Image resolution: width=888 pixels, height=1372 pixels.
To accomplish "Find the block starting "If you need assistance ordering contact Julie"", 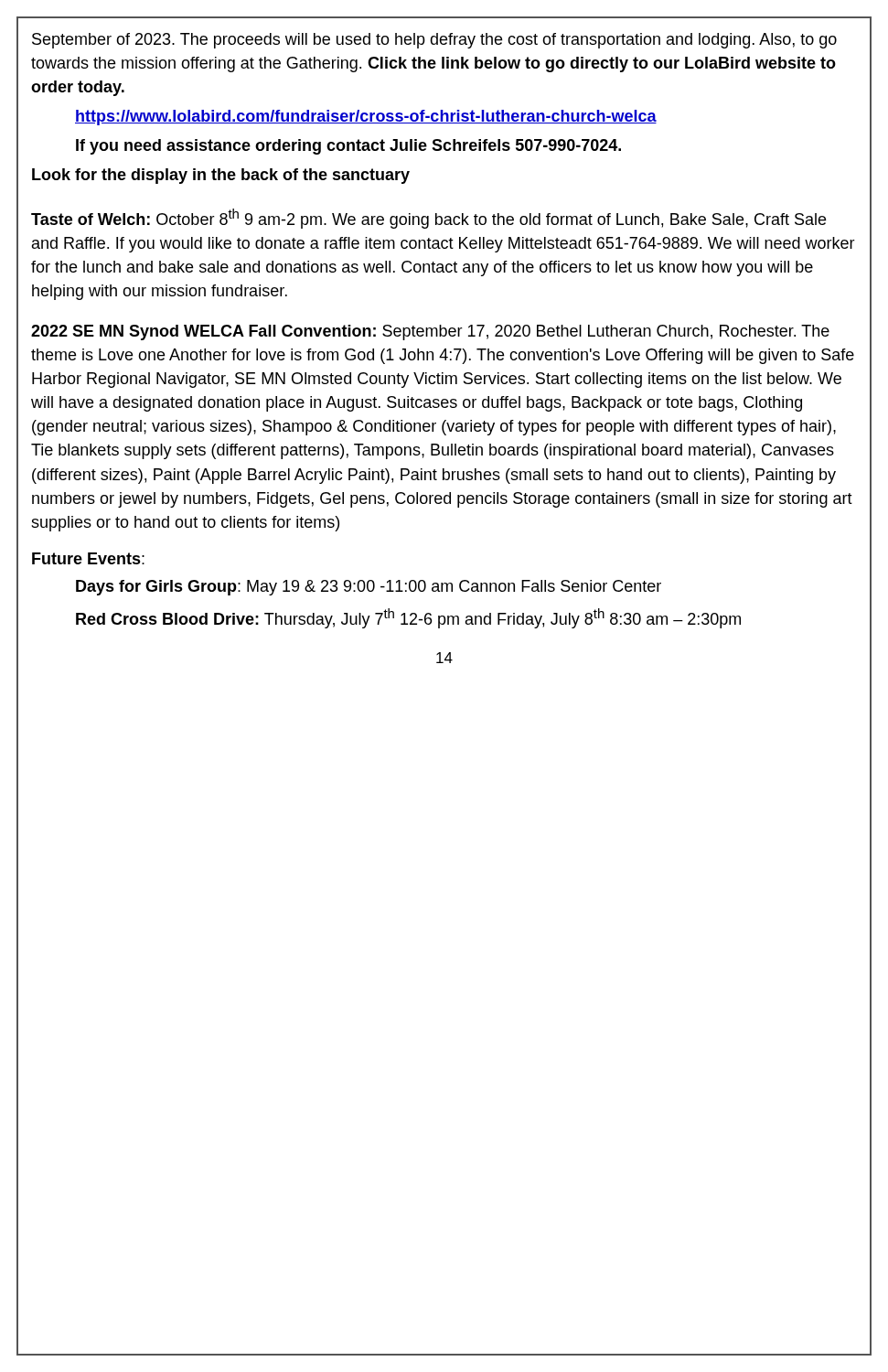I will tap(349, 146).
